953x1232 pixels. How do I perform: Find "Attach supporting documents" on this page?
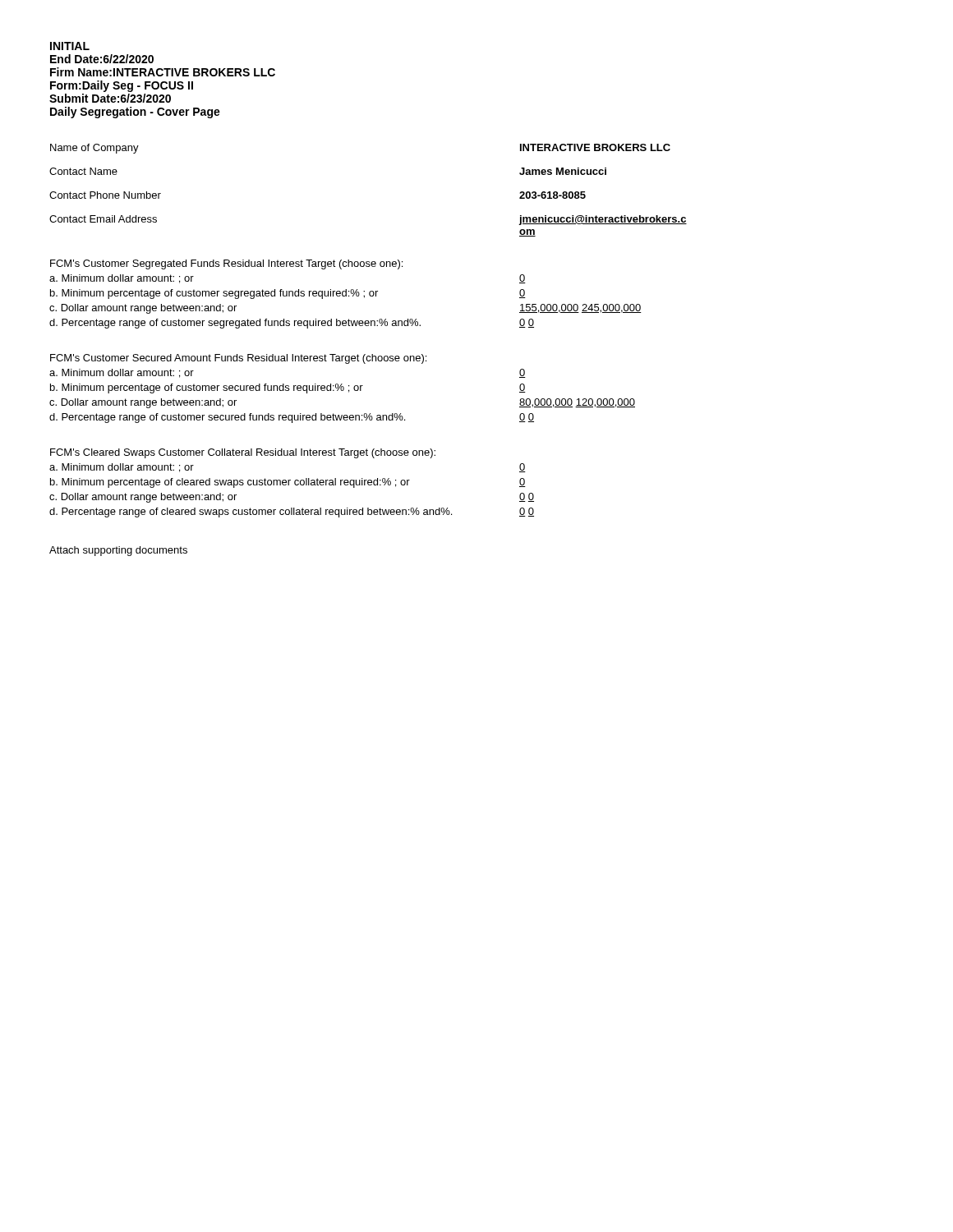click(118, 550)
